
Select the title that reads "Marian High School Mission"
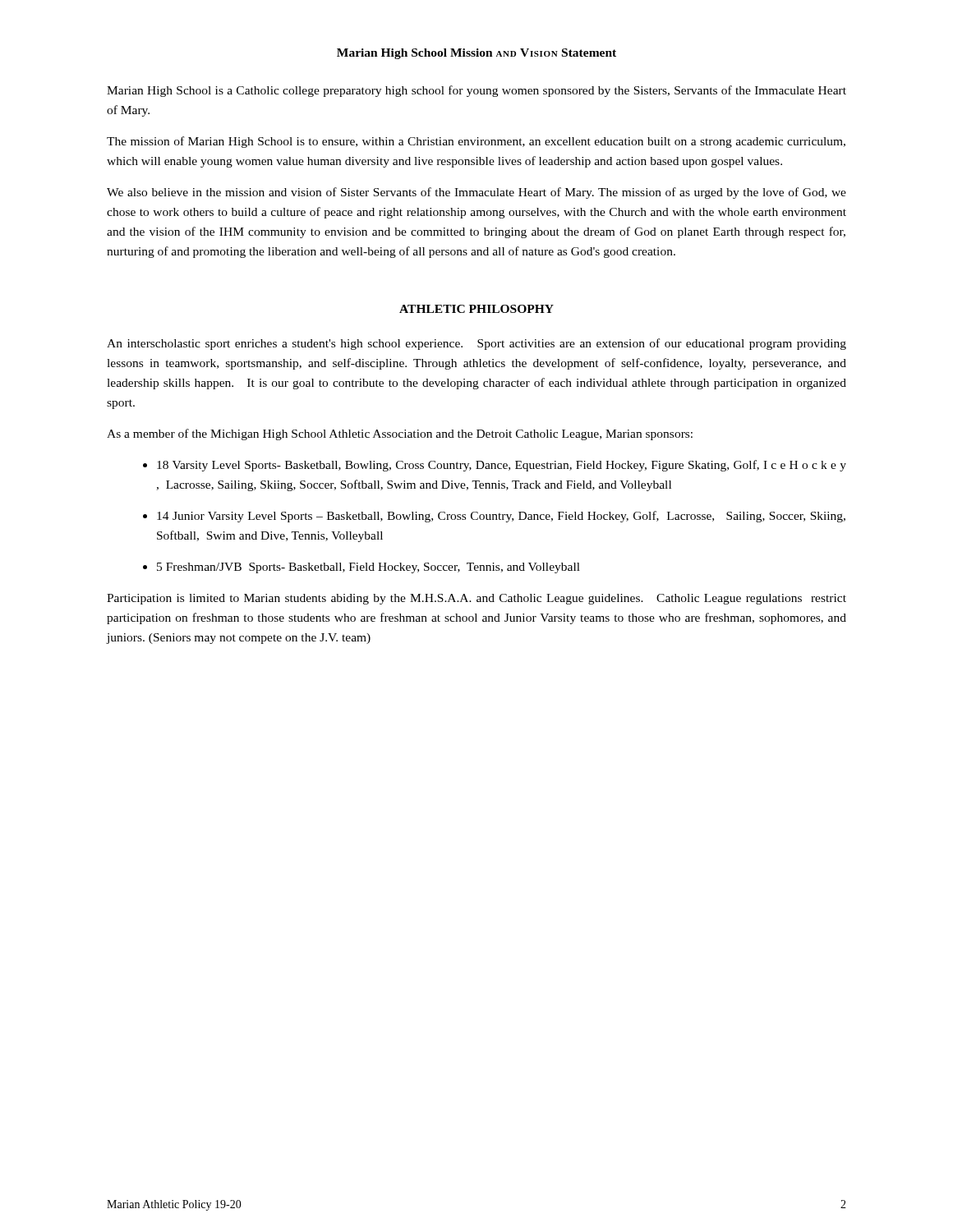pyautogui.click(x=476, y=52)
